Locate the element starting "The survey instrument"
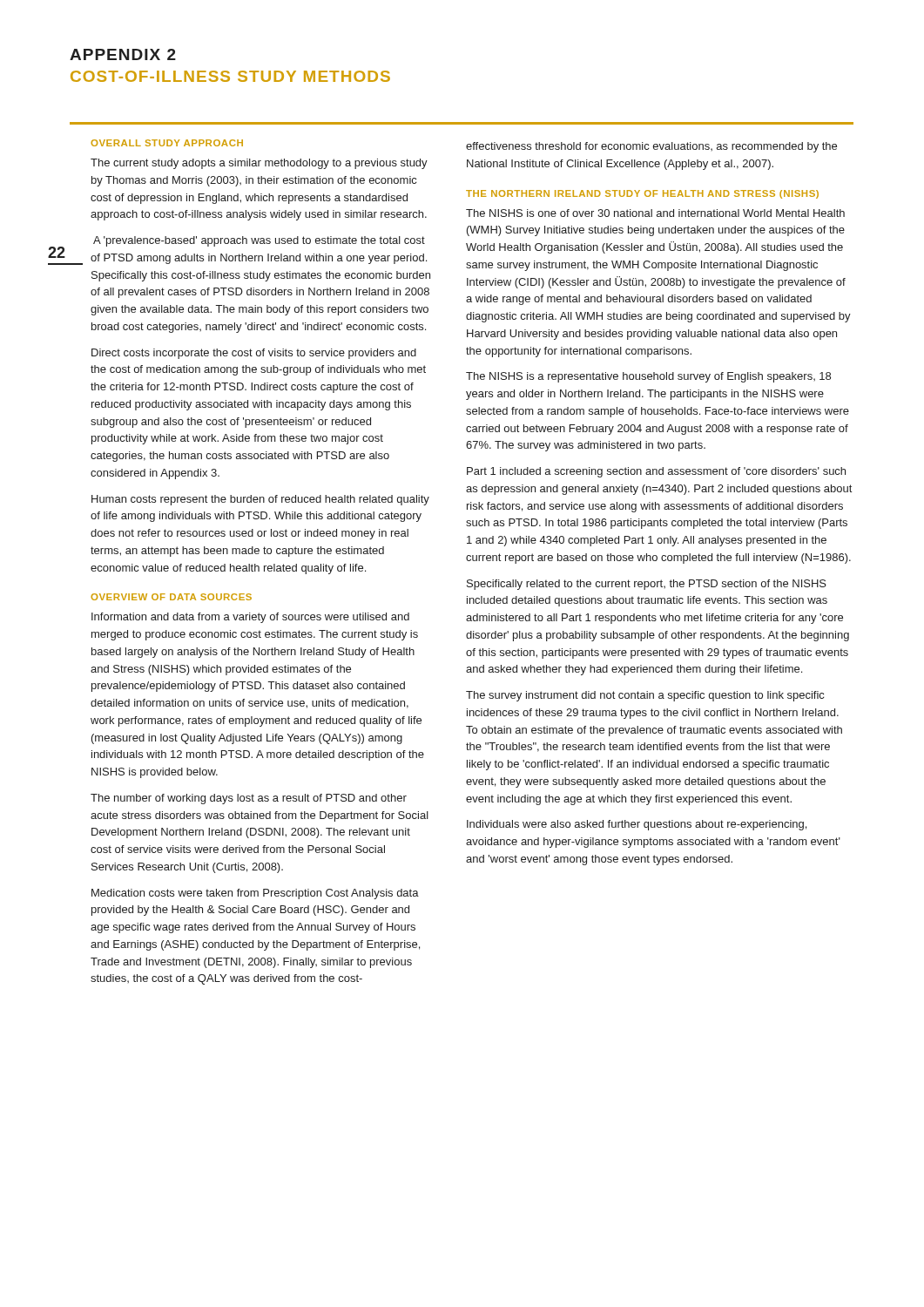The image size is (924, 1307). pyautogui.click(x=654, y=747)
